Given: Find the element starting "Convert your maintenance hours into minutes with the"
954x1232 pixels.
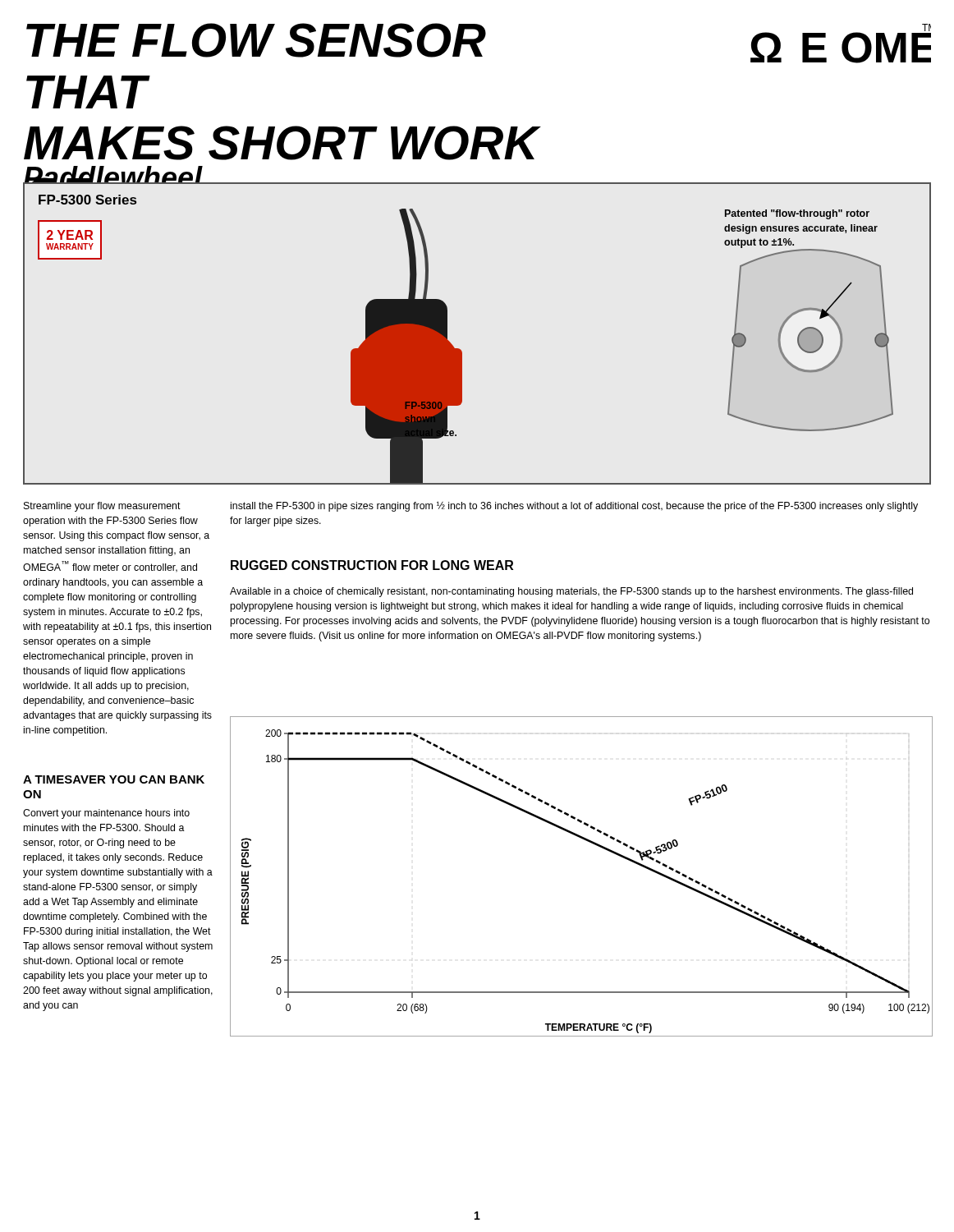Looking at the screenshot, I should [x=118, y=909].
